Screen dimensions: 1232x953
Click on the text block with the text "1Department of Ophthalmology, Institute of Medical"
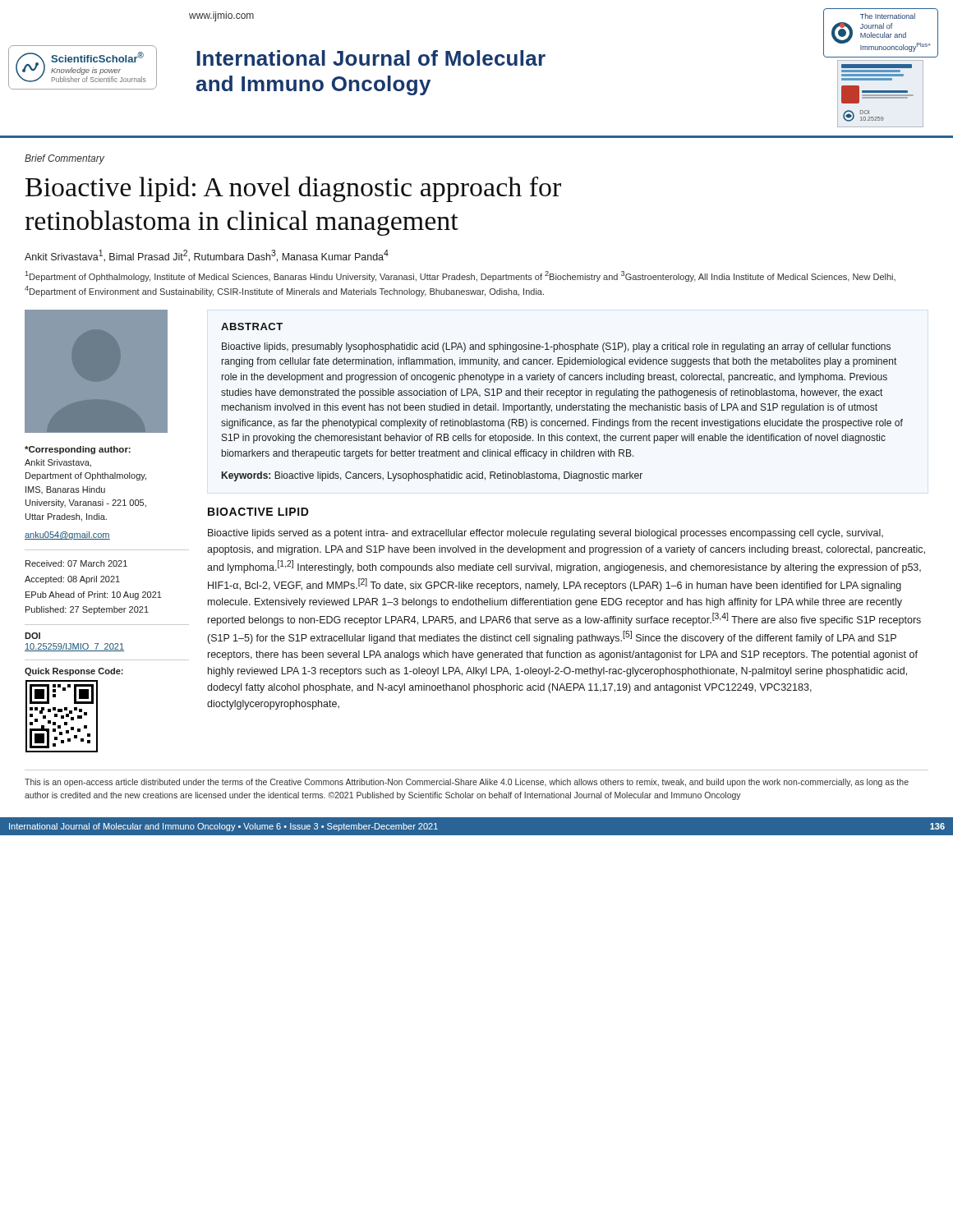460,282
